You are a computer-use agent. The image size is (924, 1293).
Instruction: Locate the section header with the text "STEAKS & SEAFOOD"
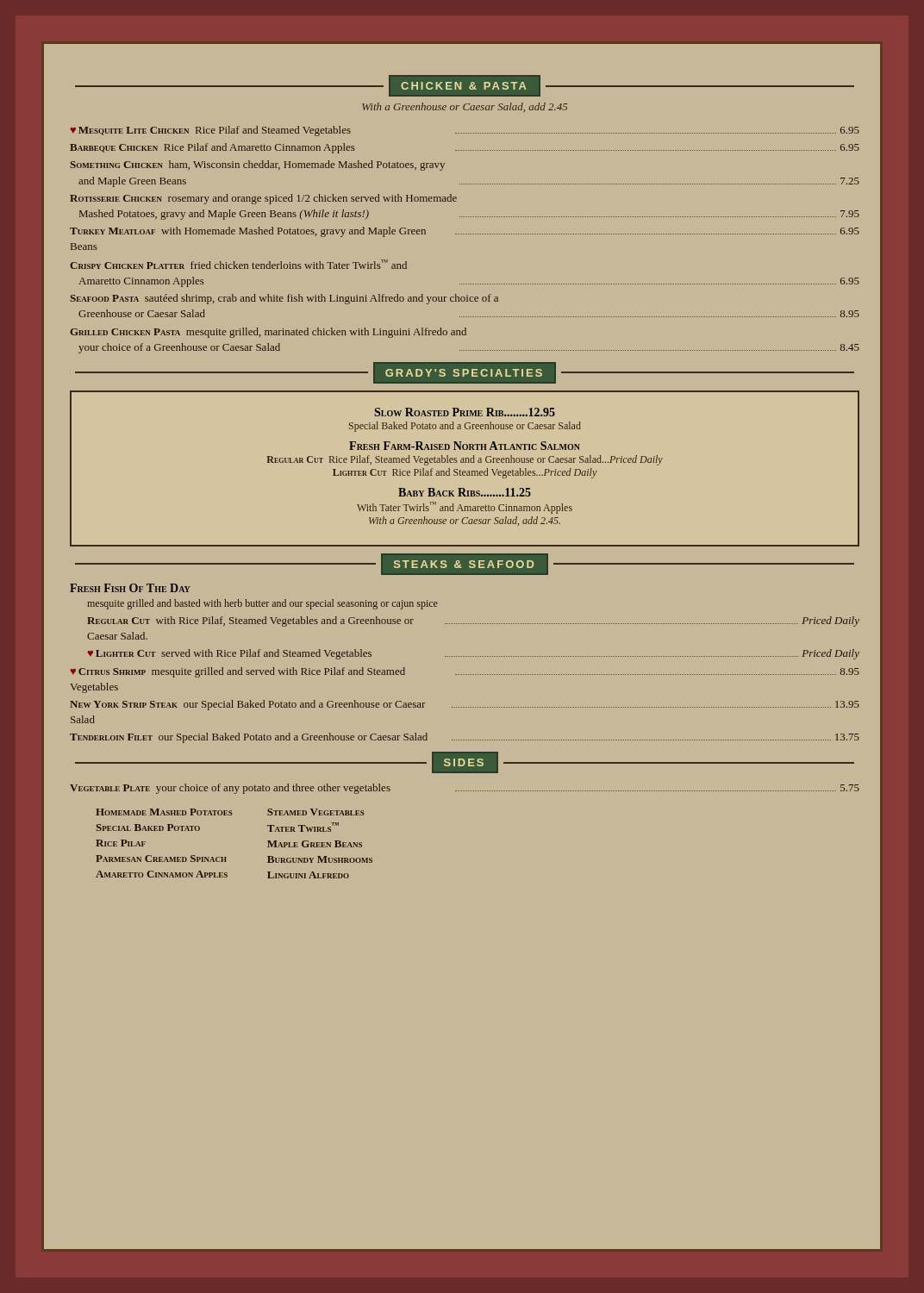465,564
